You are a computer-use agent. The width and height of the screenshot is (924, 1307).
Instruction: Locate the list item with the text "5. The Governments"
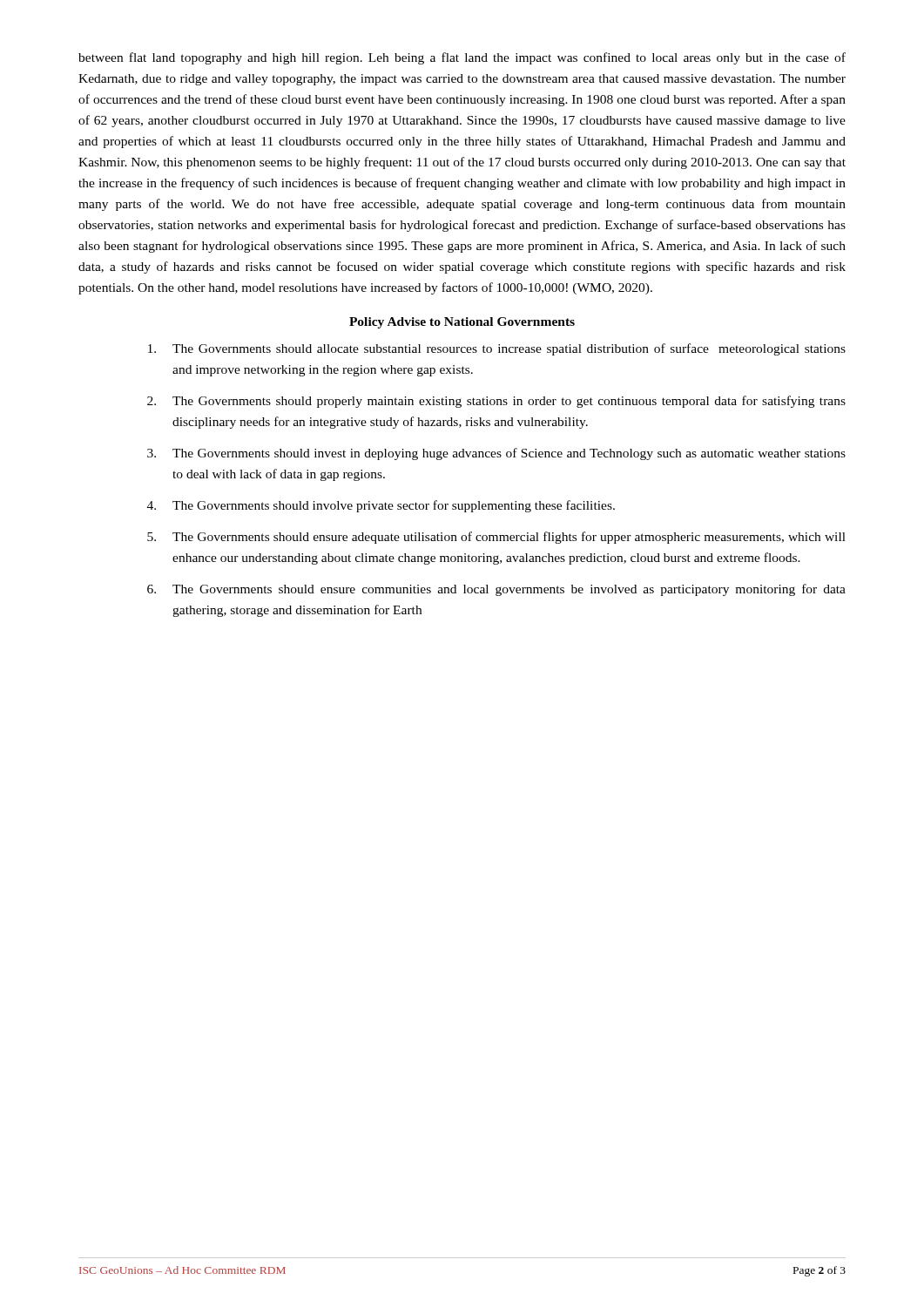(x=462, y=548)
